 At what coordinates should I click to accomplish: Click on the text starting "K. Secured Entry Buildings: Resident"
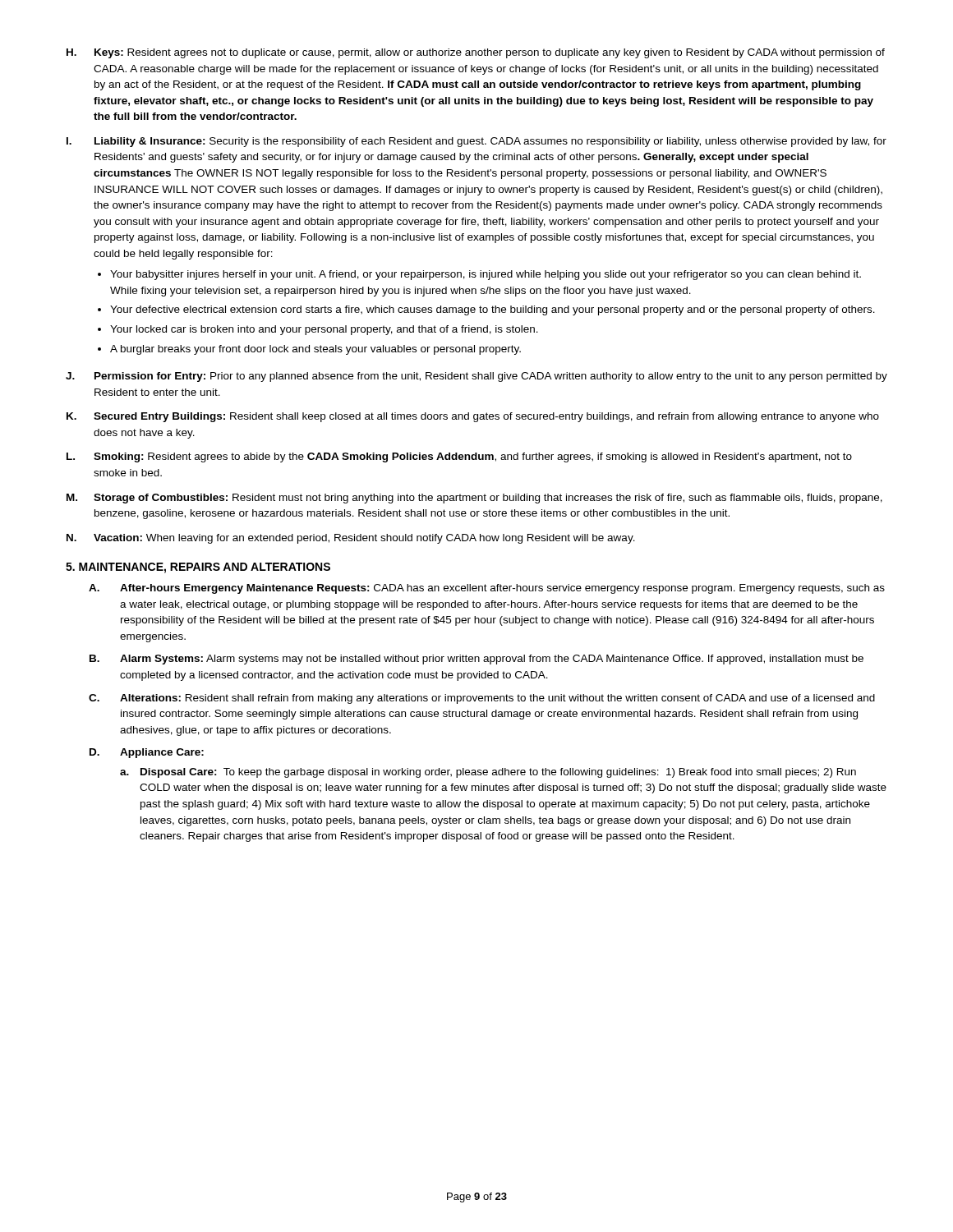[476, 424]
